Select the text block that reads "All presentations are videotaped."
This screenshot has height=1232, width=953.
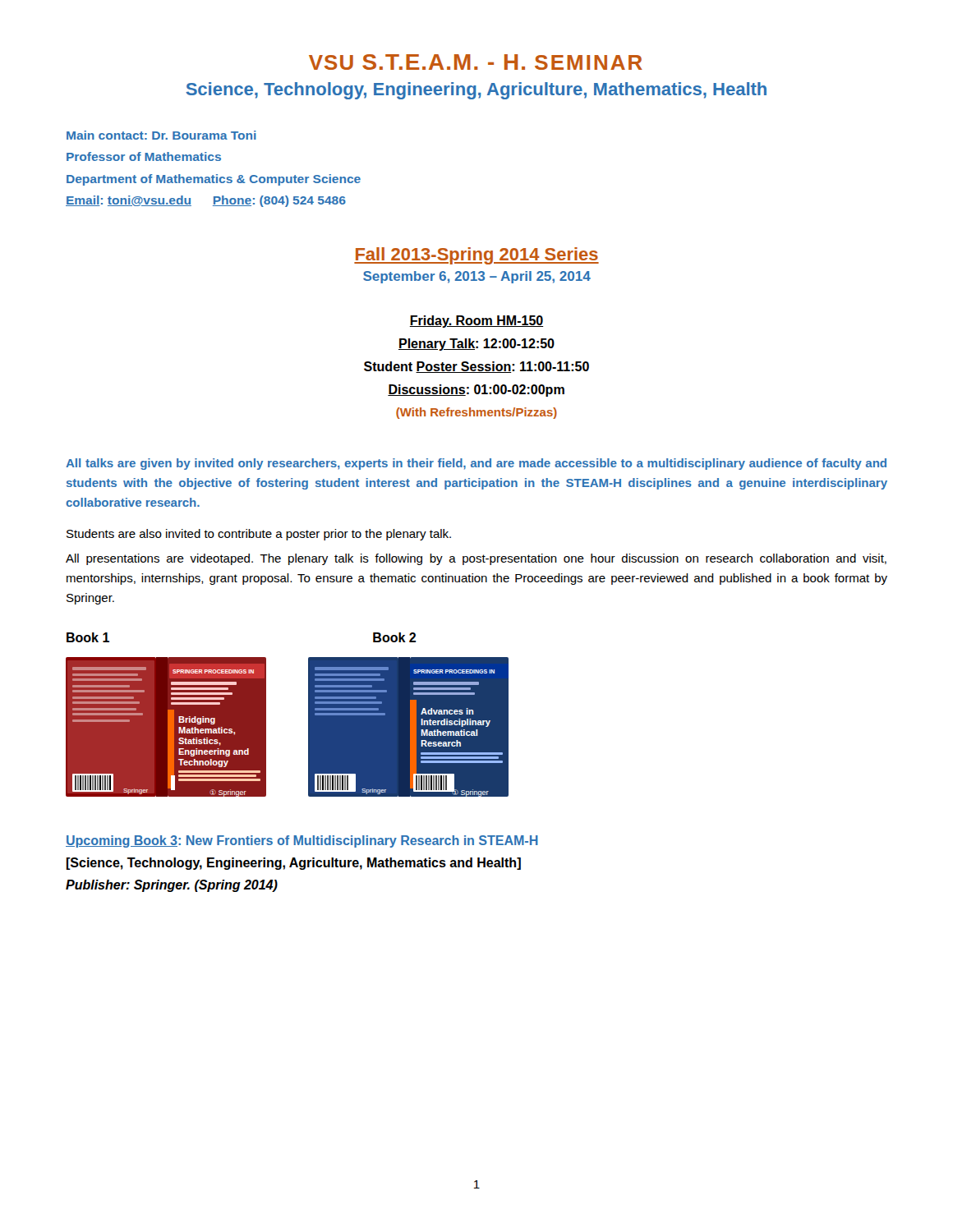point(476,578)
